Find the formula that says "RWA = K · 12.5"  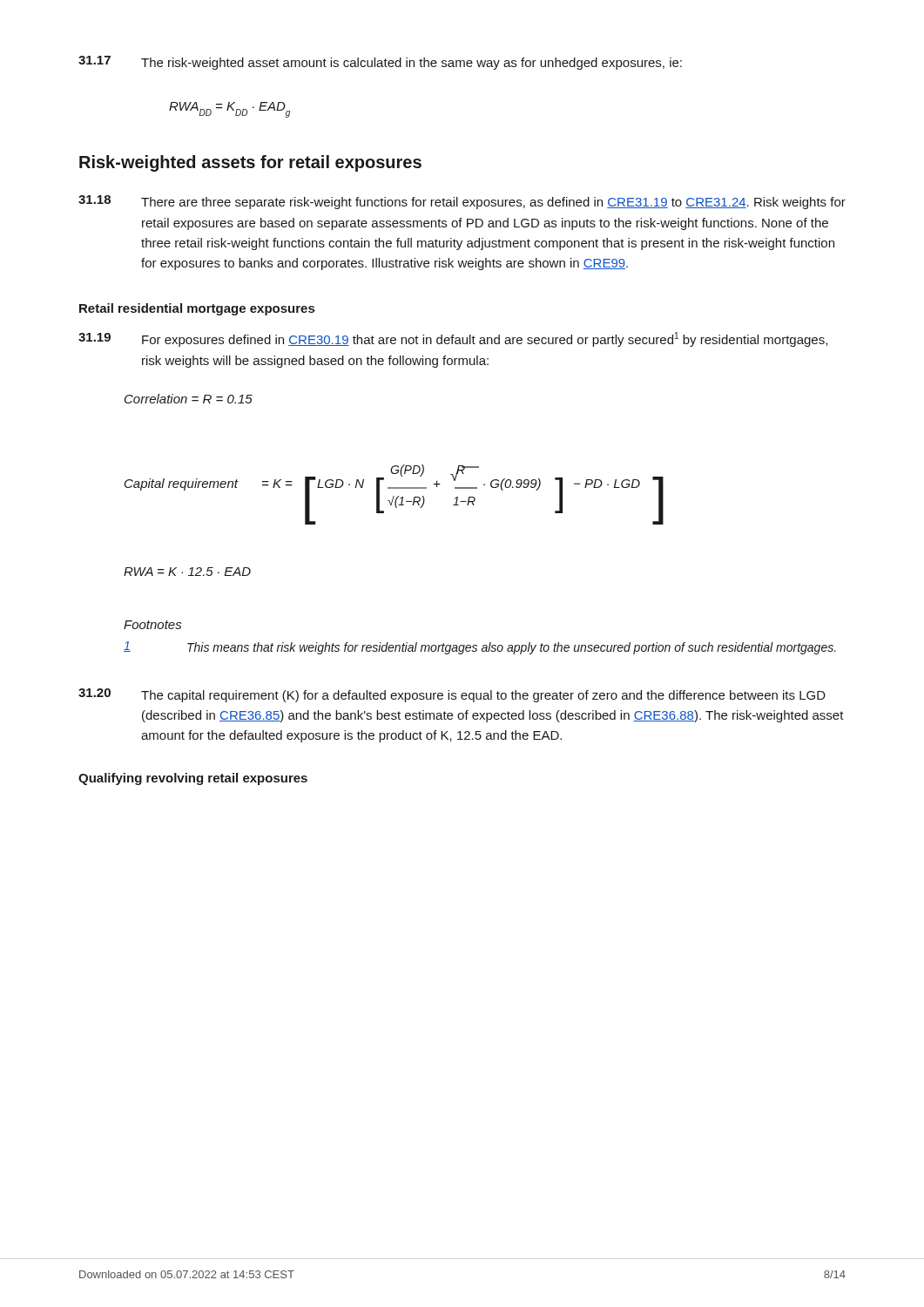pyautogui.click(x=219, y=571)
